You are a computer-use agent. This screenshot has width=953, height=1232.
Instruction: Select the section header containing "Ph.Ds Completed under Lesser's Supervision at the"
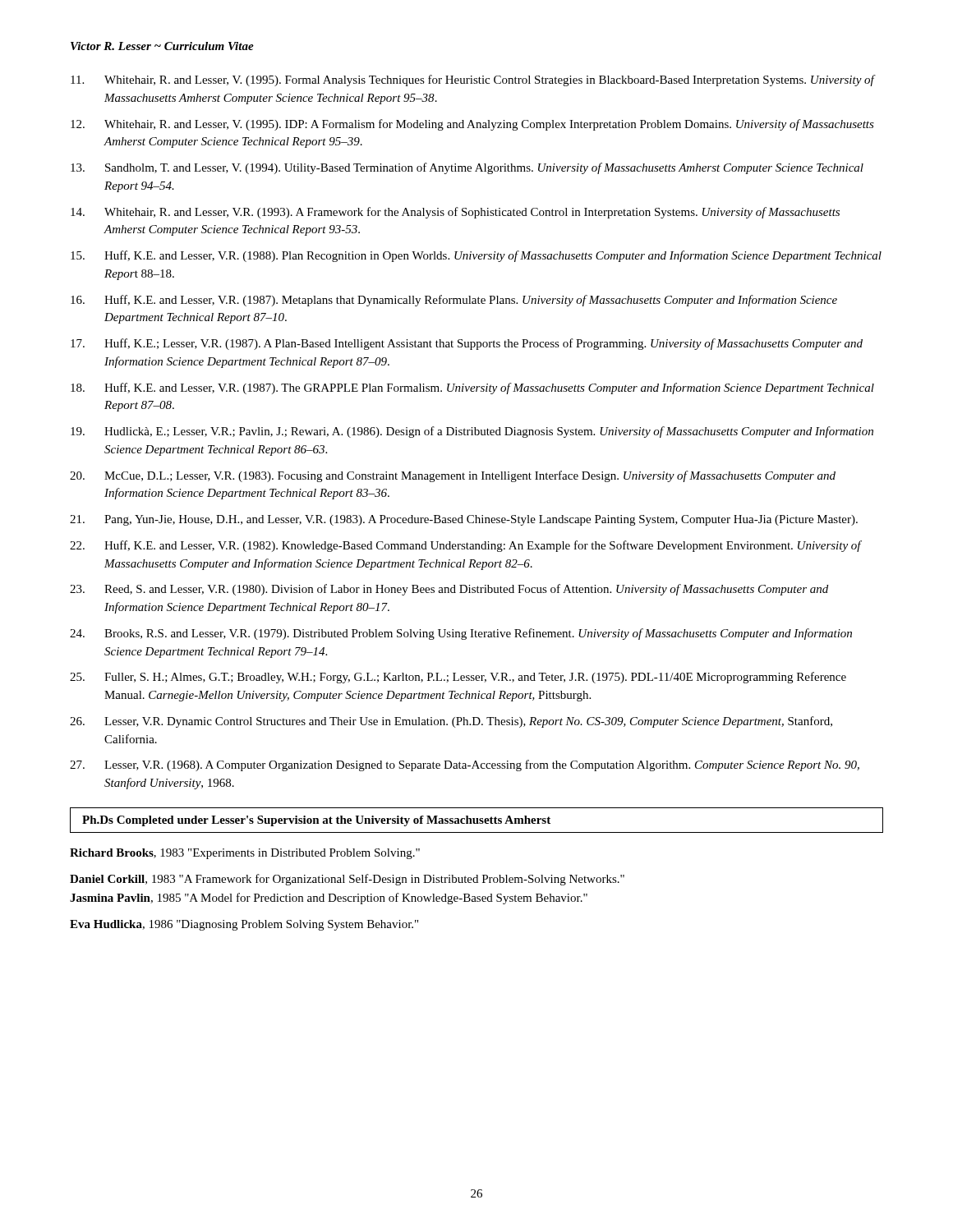(x=316, y=819)
